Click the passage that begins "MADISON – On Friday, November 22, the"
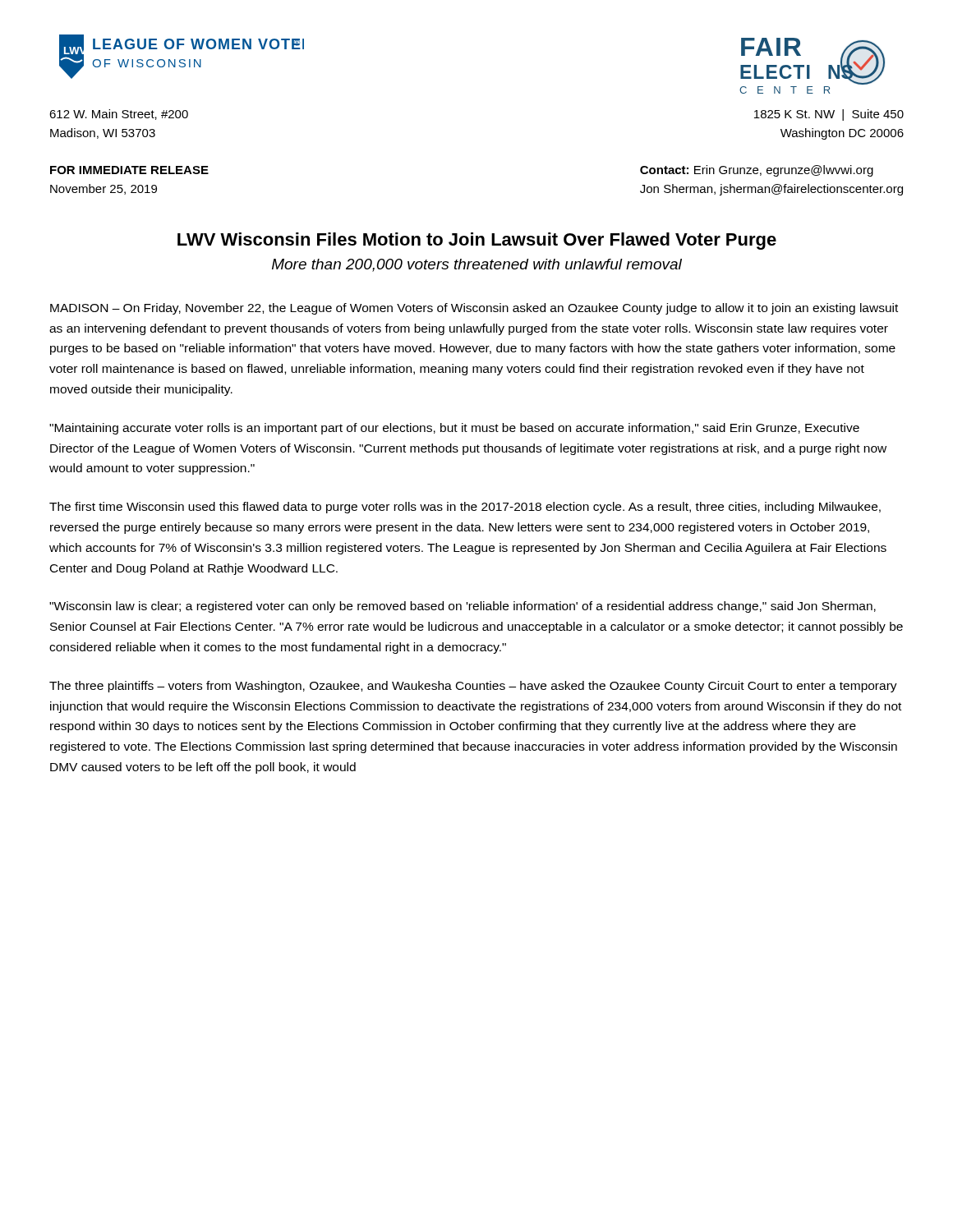Viewport: 953px width, 1232px height. tap(476, 349)
